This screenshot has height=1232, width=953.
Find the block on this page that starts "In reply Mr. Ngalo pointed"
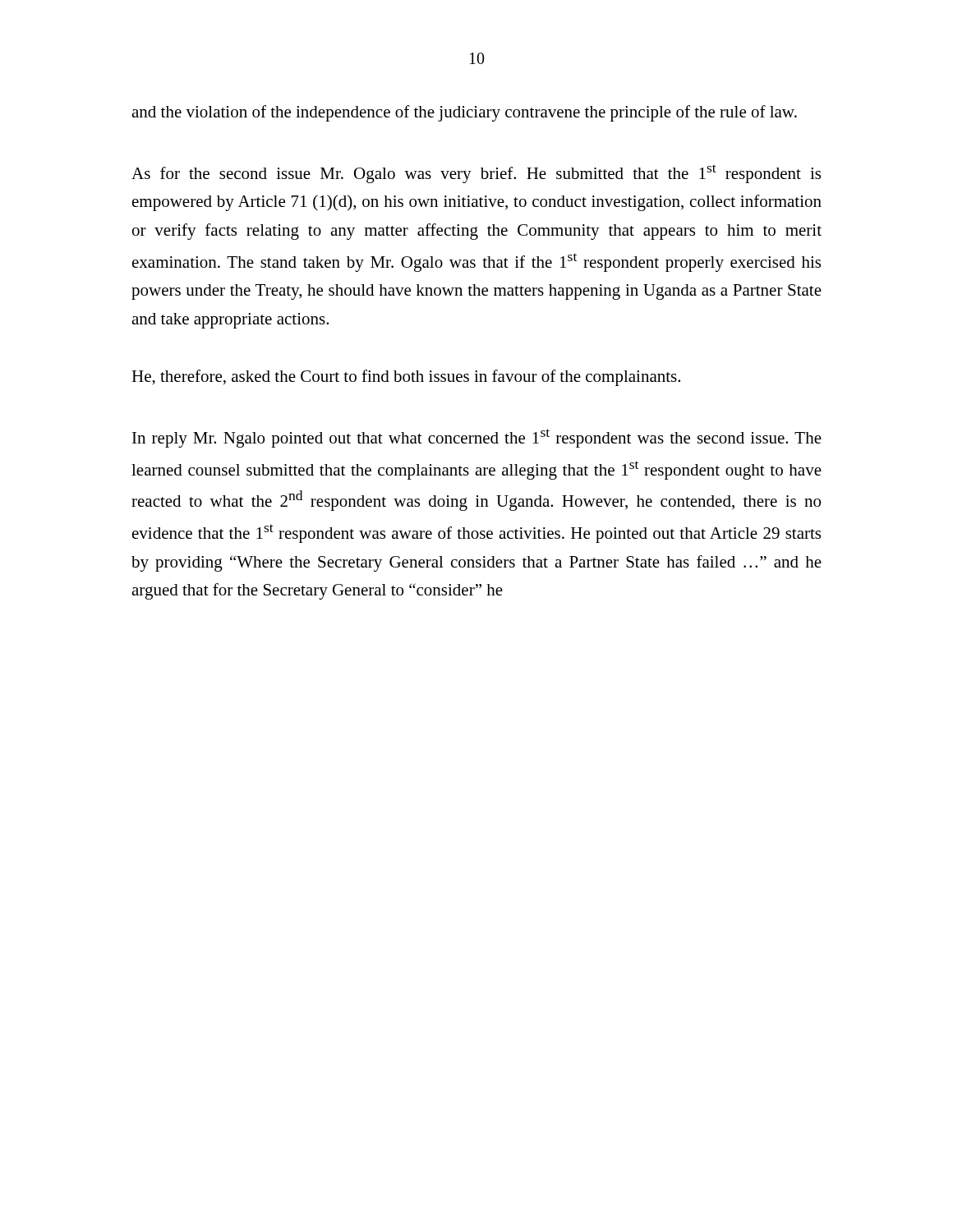(476, 512)
